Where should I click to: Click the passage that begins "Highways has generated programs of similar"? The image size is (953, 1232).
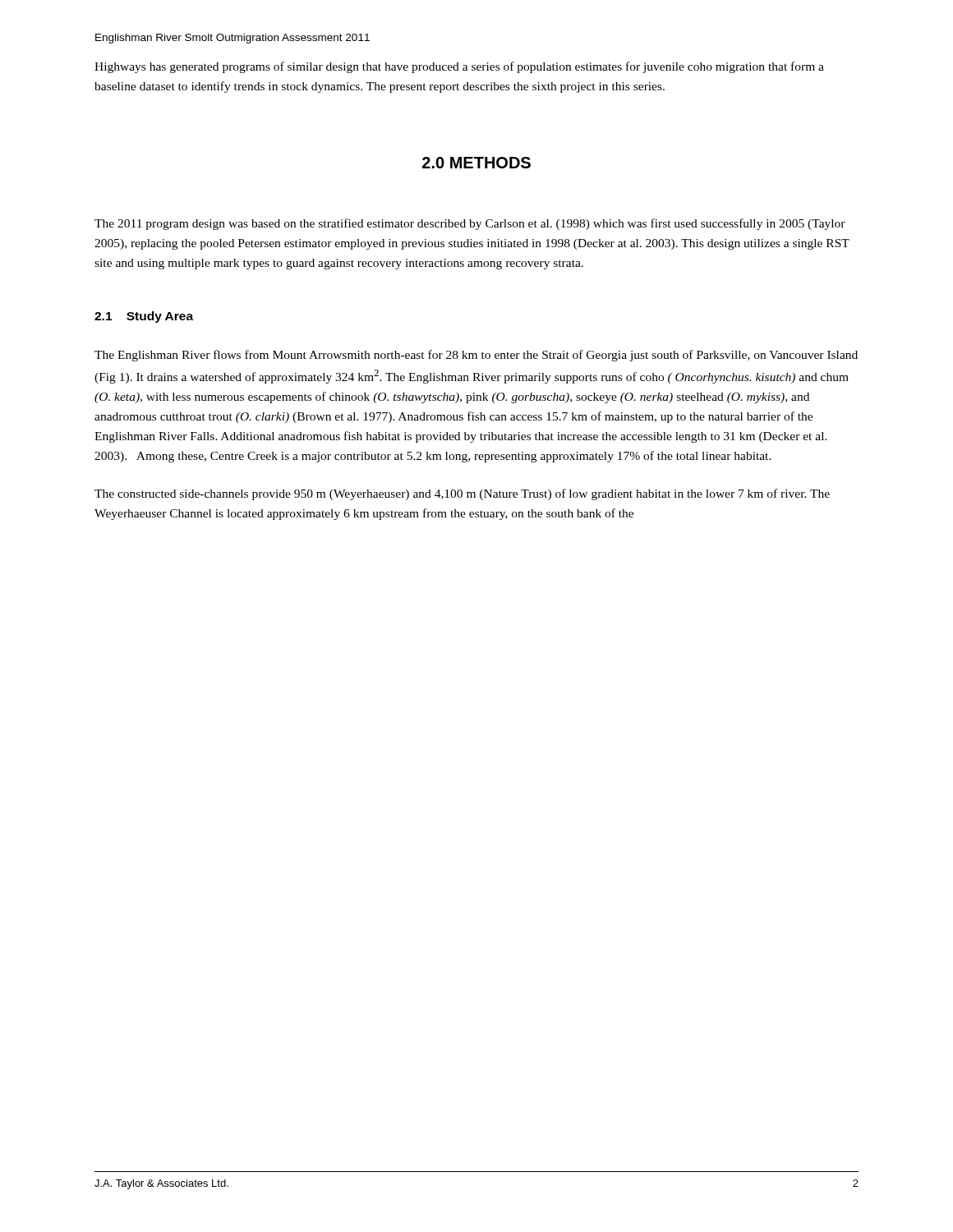[459, 76]
